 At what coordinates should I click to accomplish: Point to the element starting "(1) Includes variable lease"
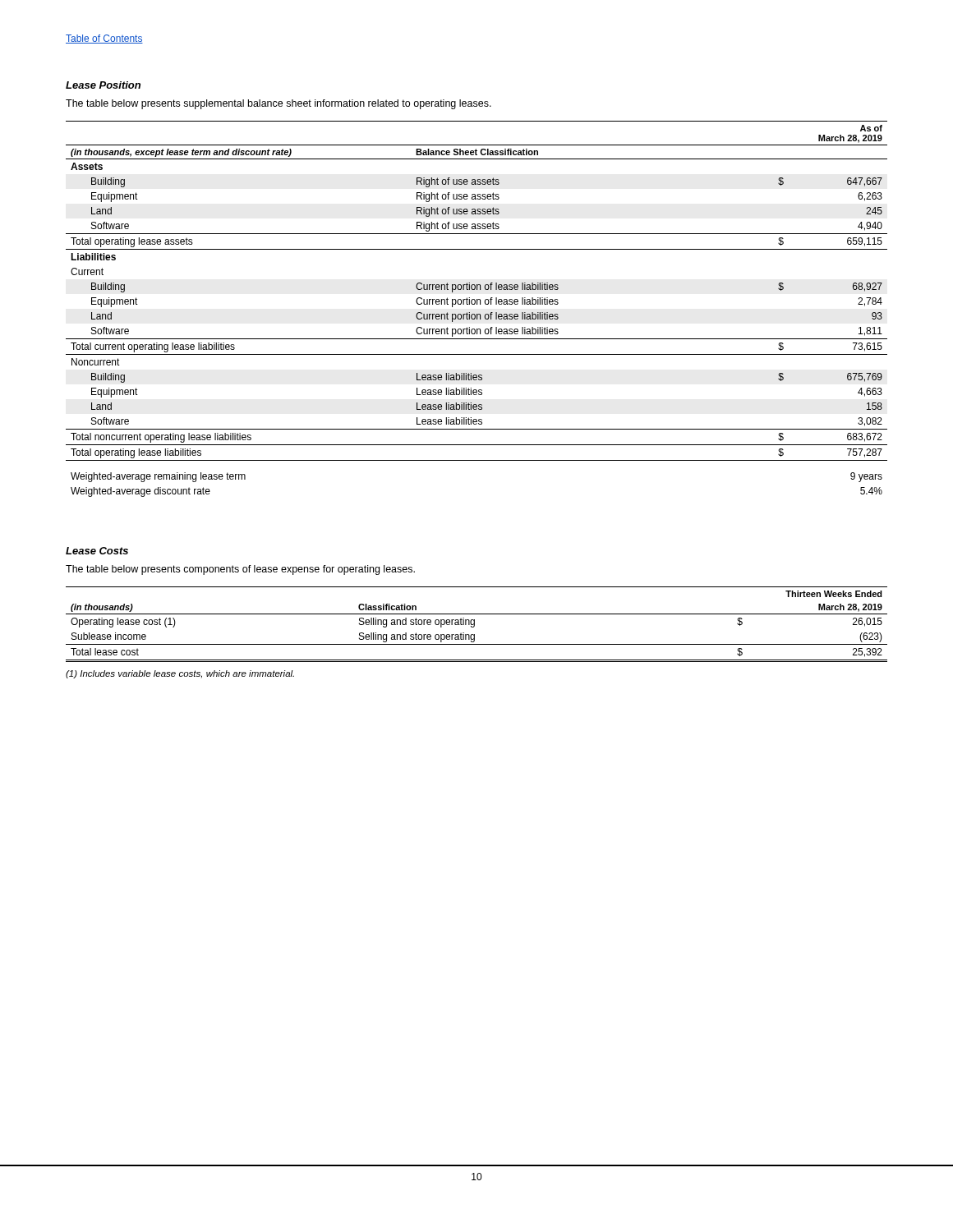pos(180,674)
